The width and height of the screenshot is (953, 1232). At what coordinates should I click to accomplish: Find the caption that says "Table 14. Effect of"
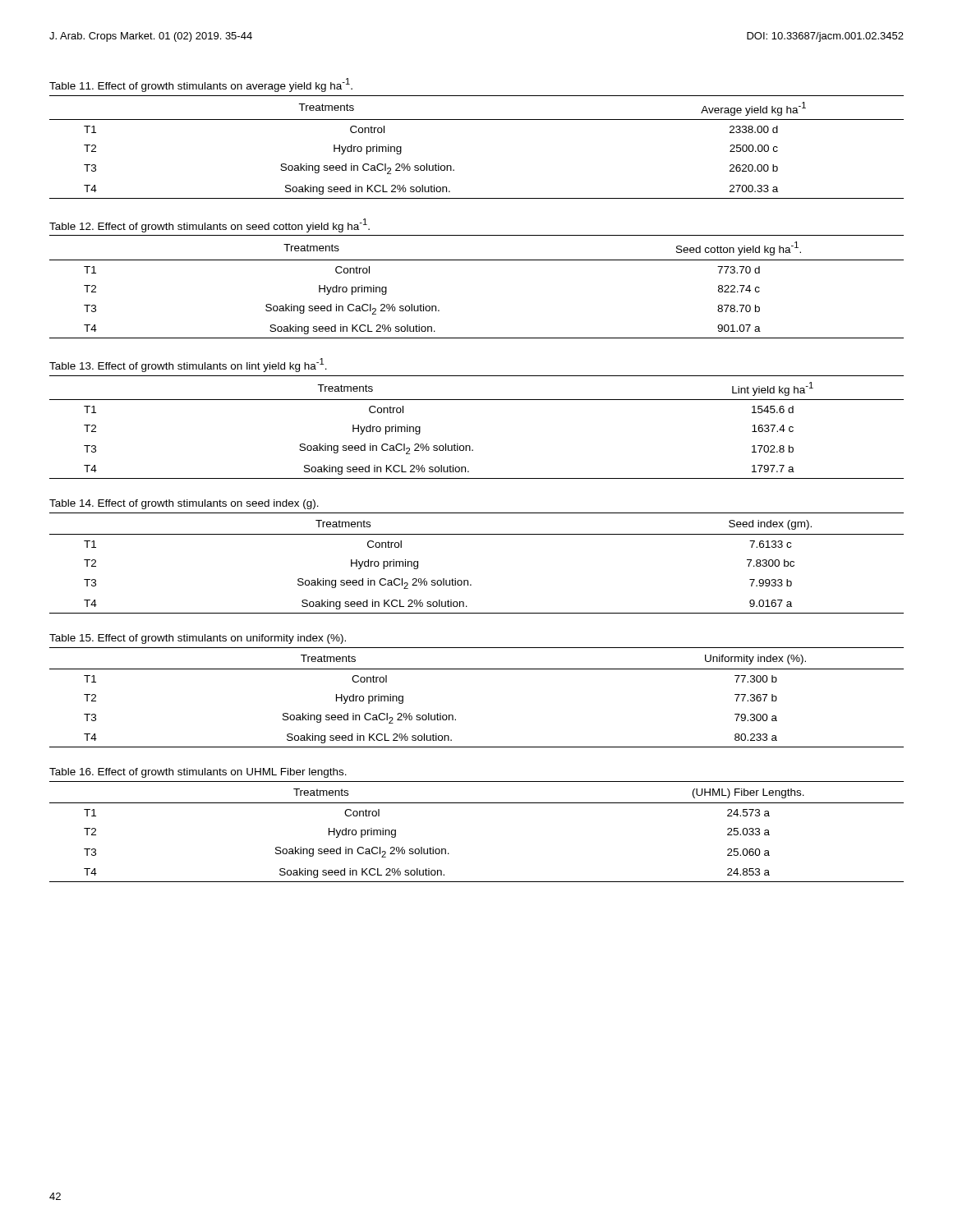[x=184, y=503]
